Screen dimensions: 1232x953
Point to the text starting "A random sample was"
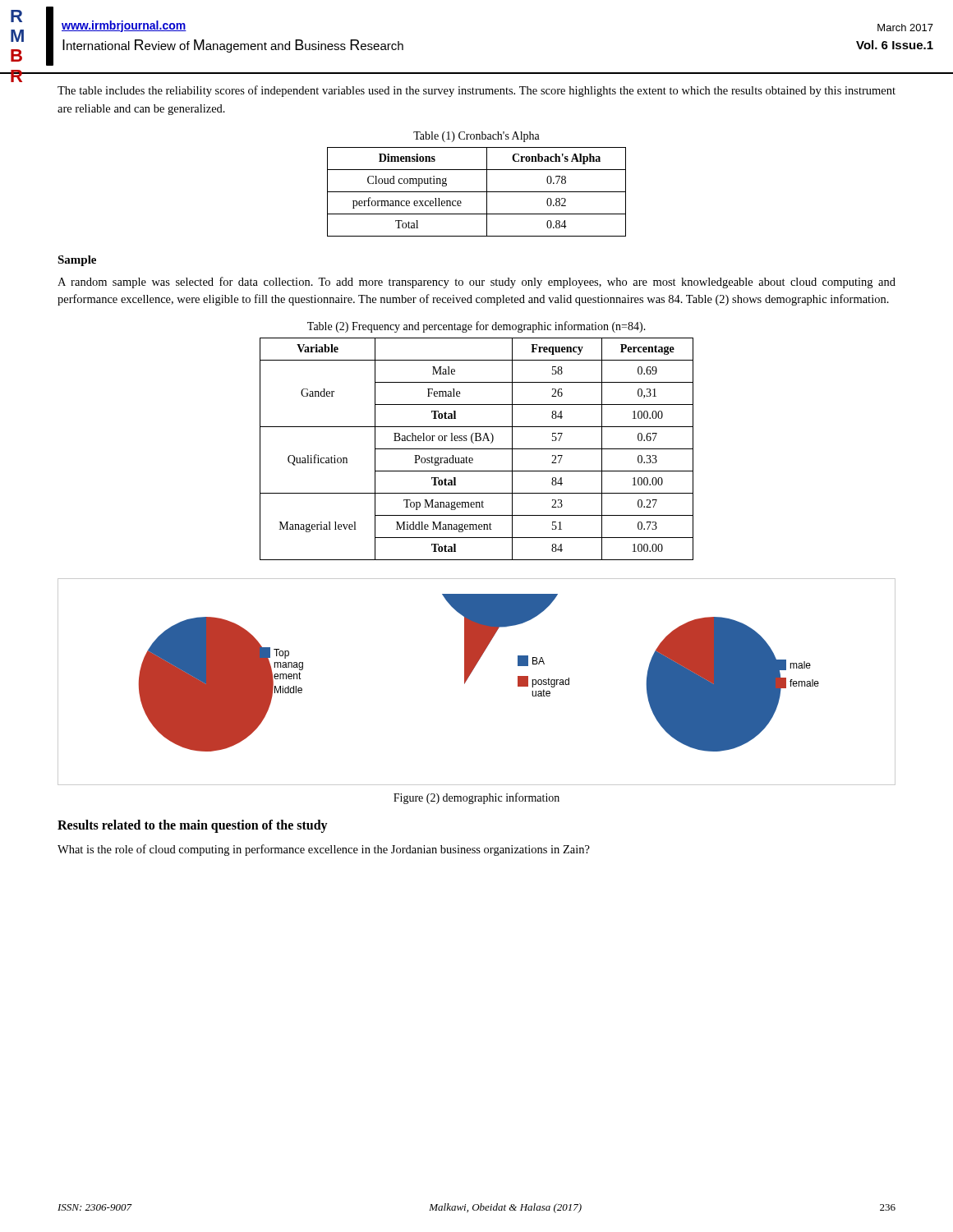tap(476, 290)
